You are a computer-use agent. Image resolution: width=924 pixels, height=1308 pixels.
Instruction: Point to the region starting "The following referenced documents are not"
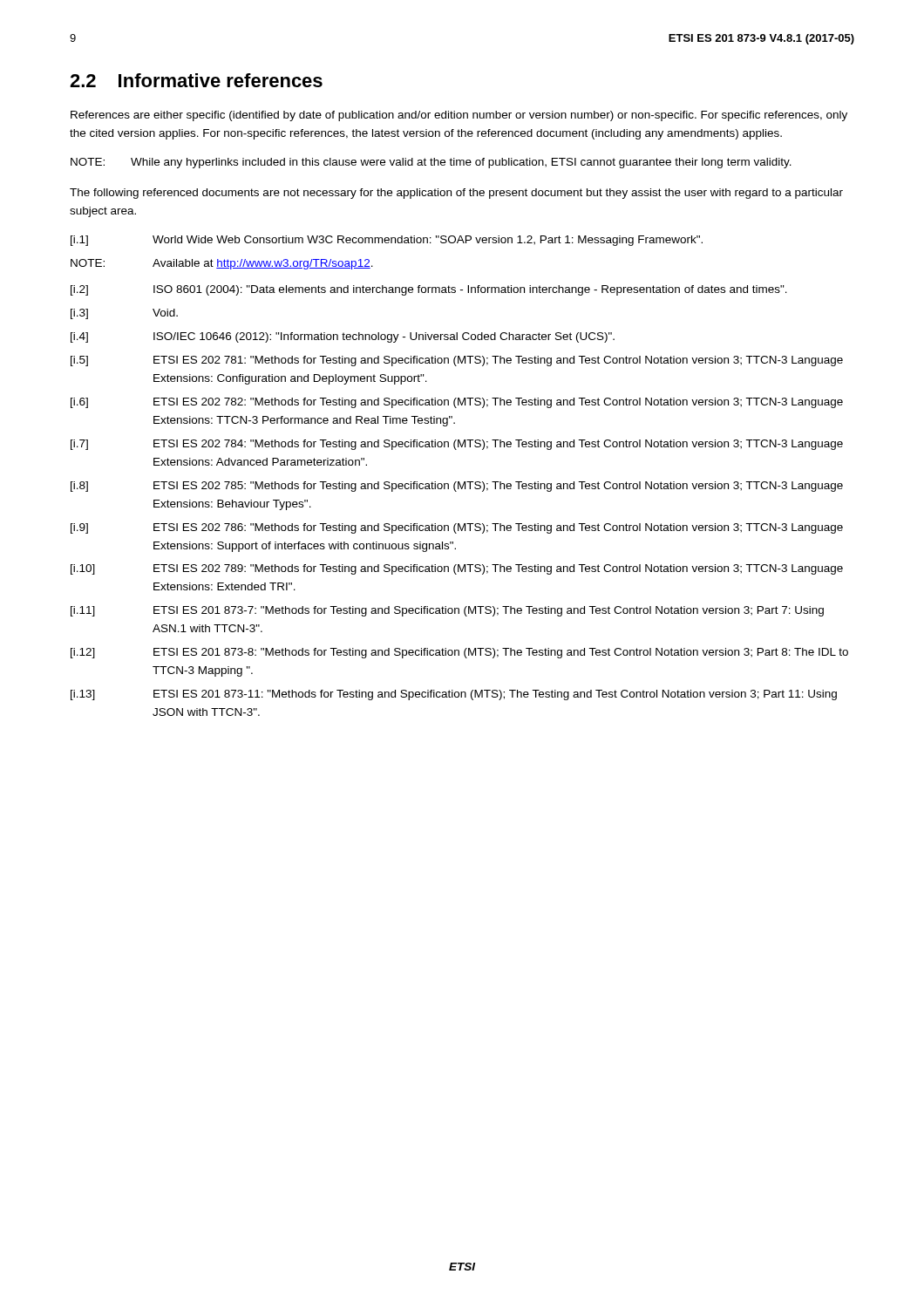pos(456,201)
